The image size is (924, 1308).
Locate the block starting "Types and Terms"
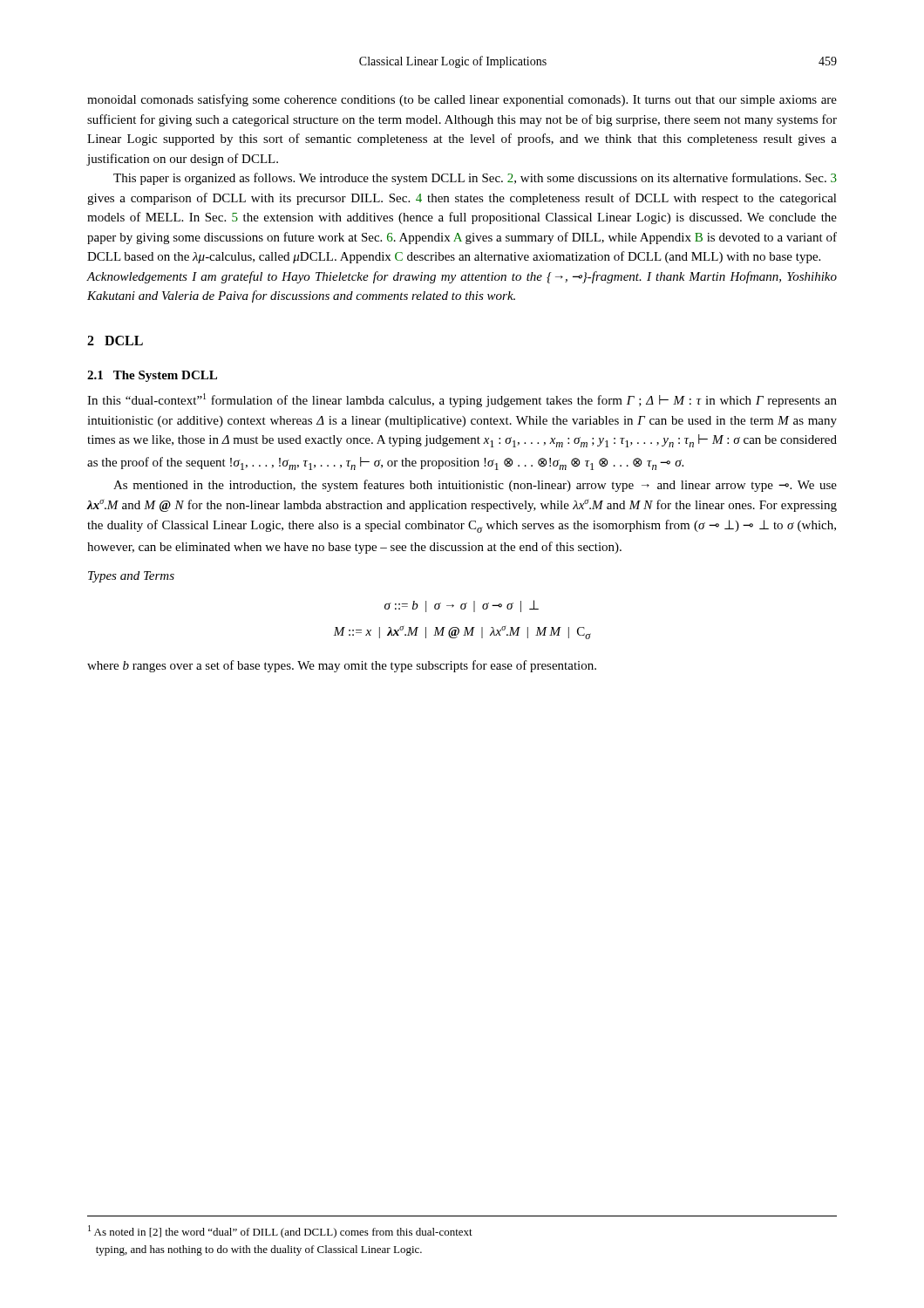(131, 577)
